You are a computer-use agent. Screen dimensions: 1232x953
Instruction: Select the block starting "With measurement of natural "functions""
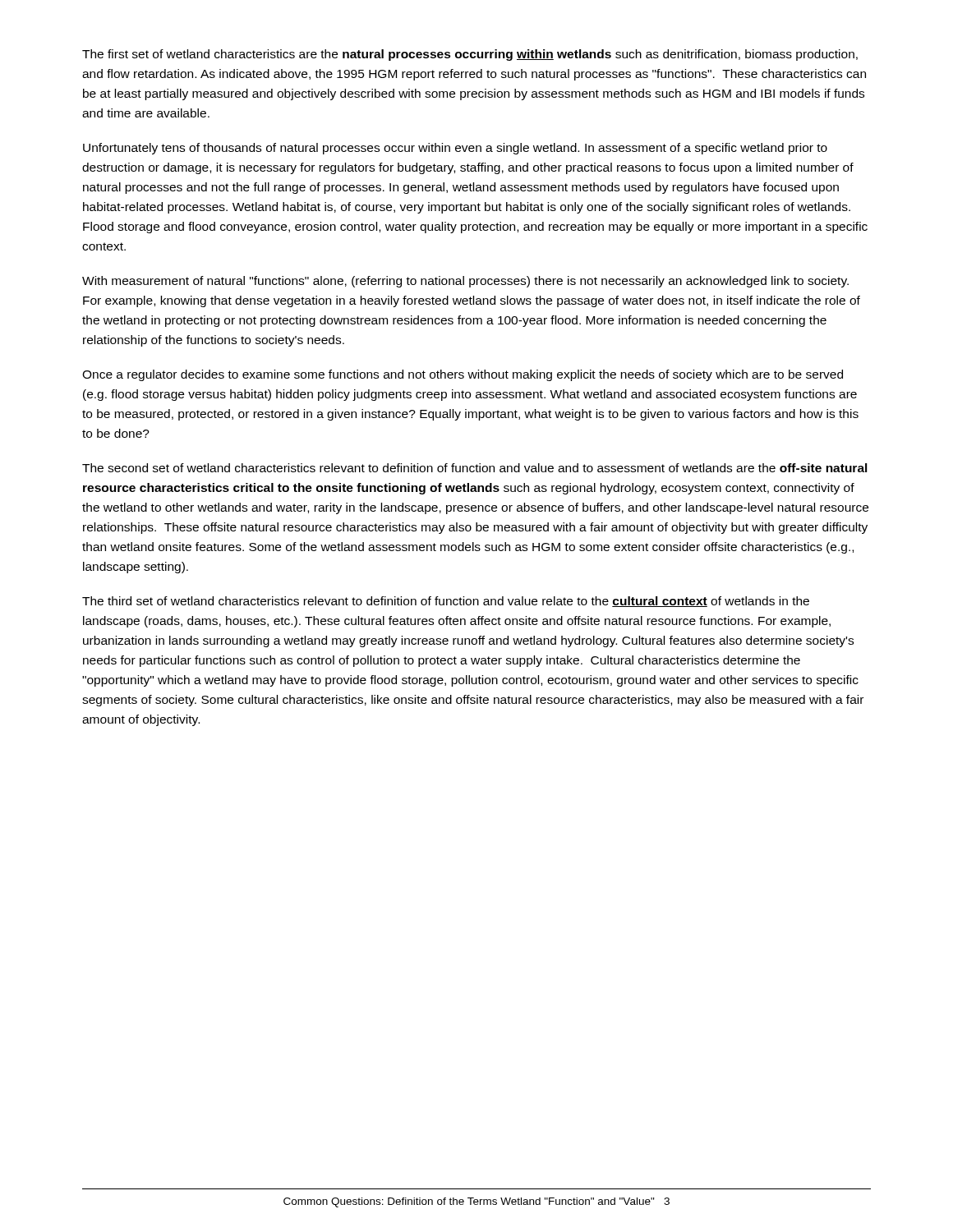pyautogui.click(x=471, y=310)
